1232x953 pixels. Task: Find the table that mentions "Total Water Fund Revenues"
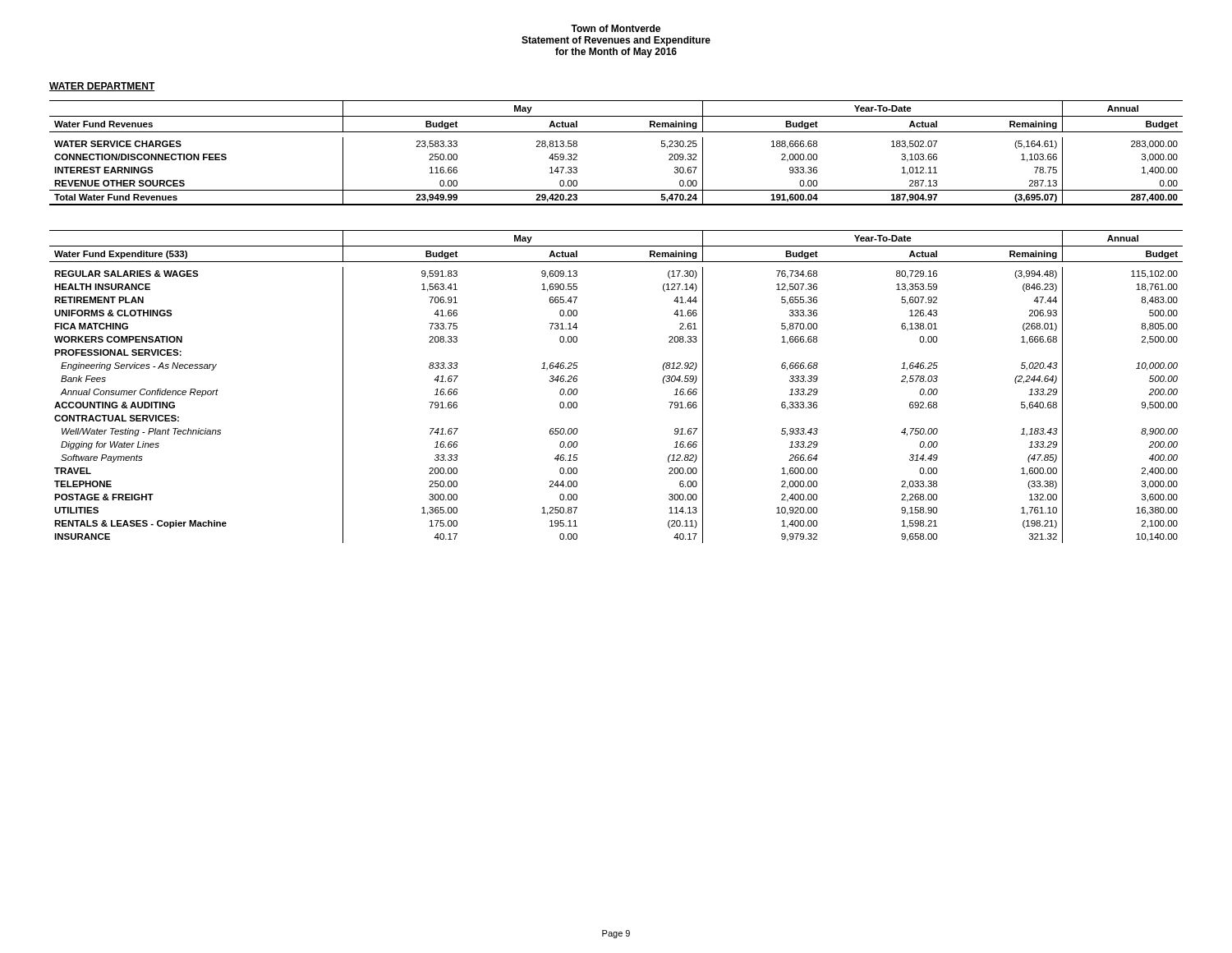[x=616, y=153]
